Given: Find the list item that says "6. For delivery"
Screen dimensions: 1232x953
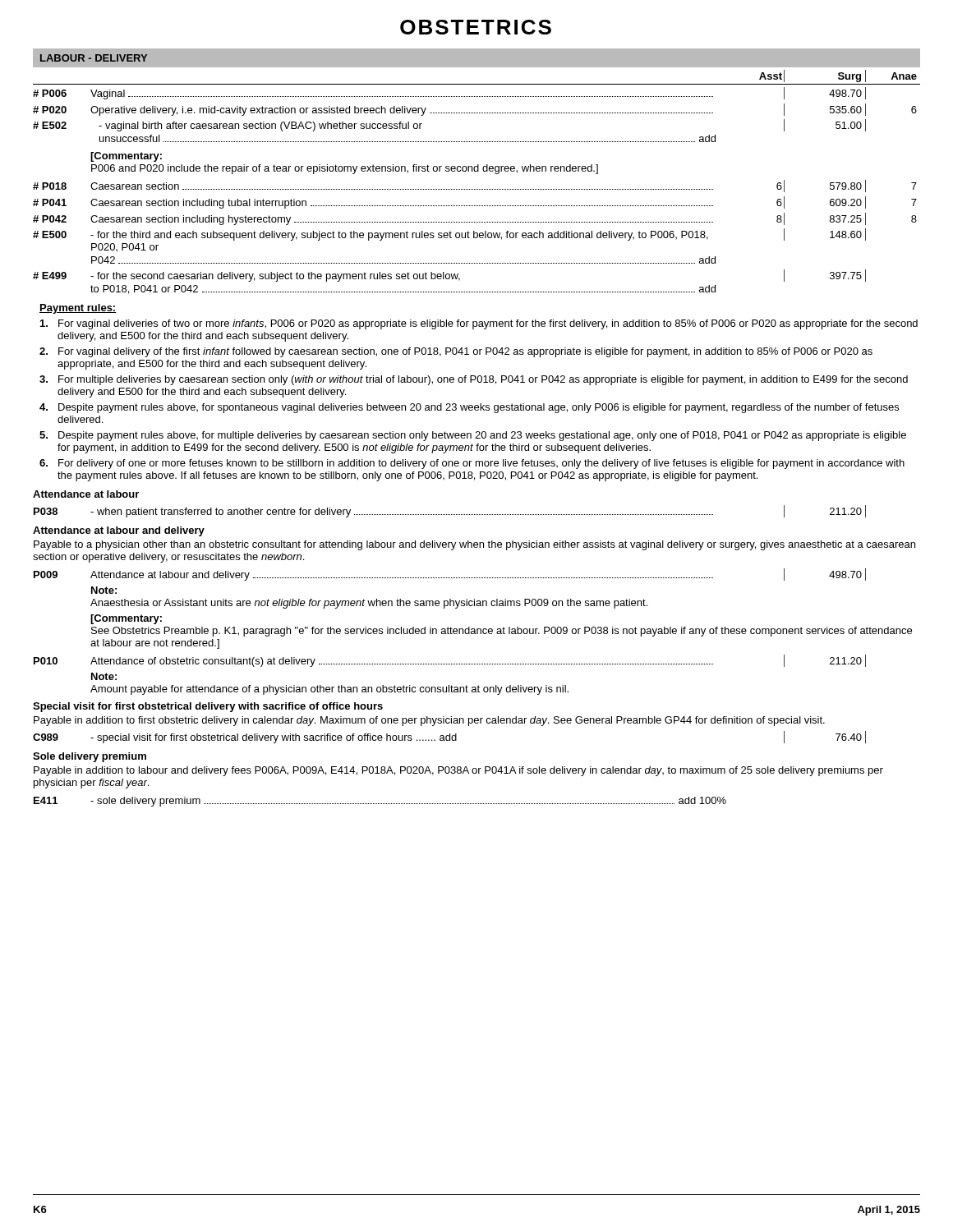Looking at the screenshot, I should click(480, 469).
